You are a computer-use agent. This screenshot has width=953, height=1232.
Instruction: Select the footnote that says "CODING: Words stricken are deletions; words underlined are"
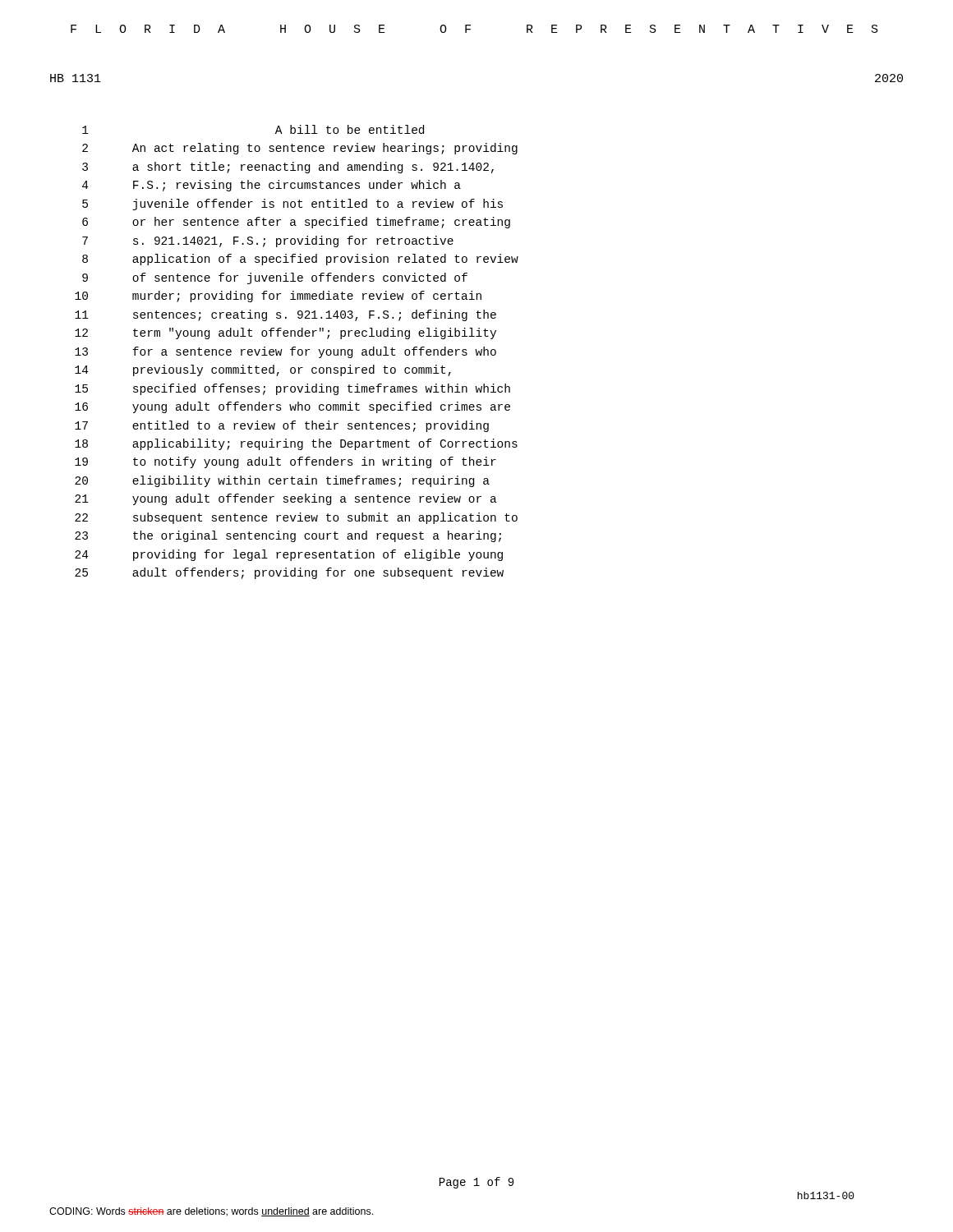click(x=211, y=1212)
